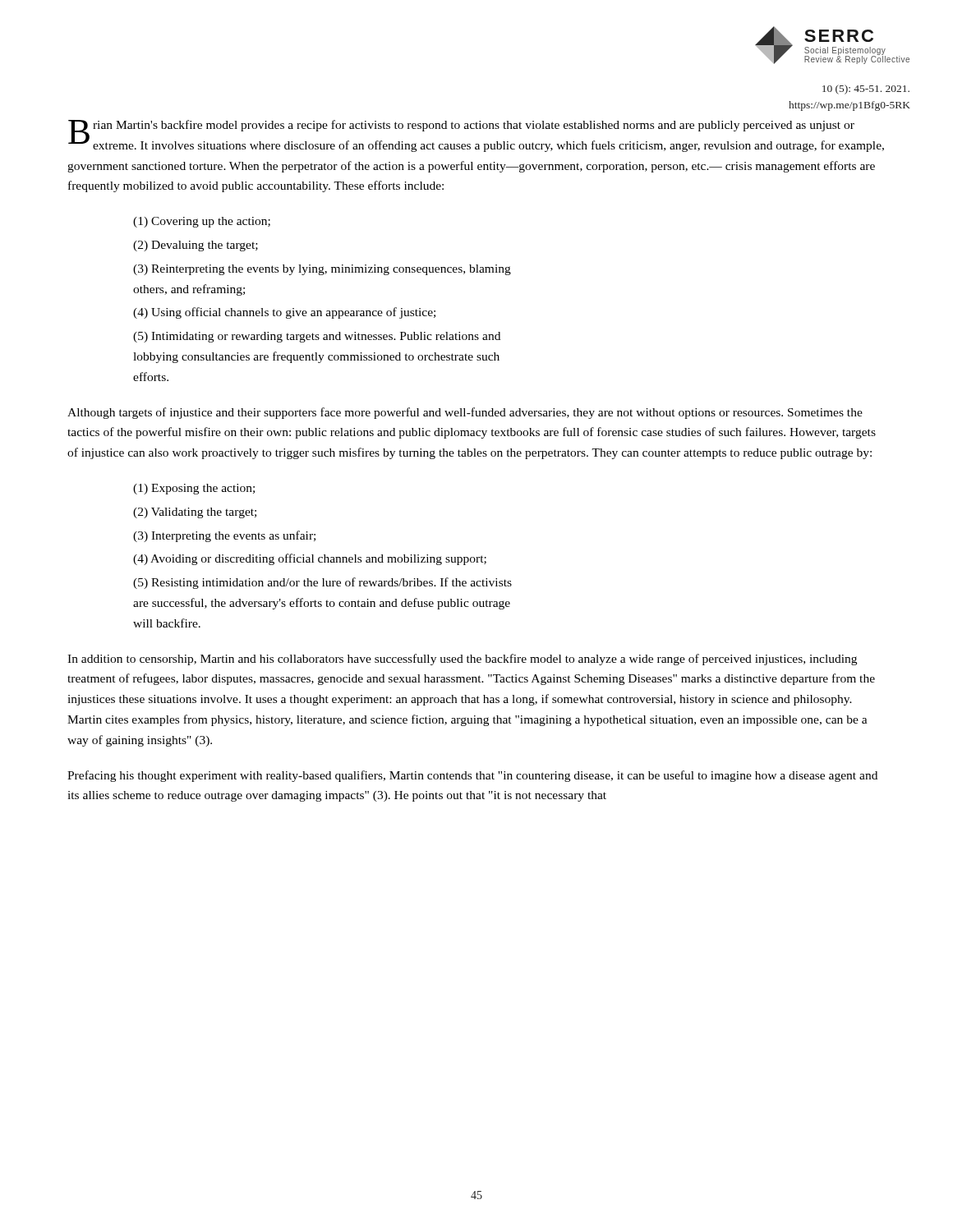
Task: Point to the passage starting "(2) Validating the target;"
Action: (195, 511)
